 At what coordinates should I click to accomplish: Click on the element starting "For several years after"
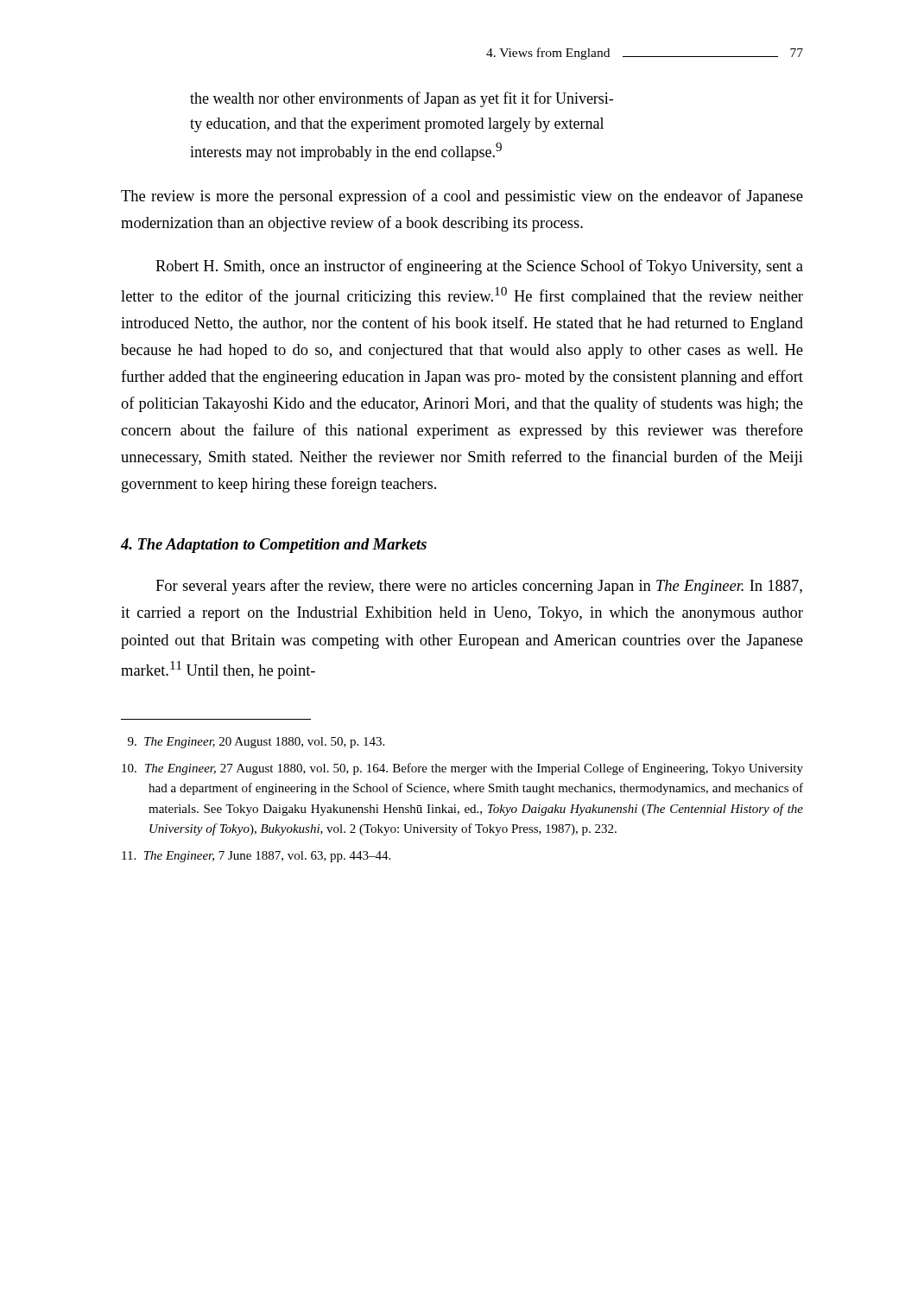click(462, 628)
